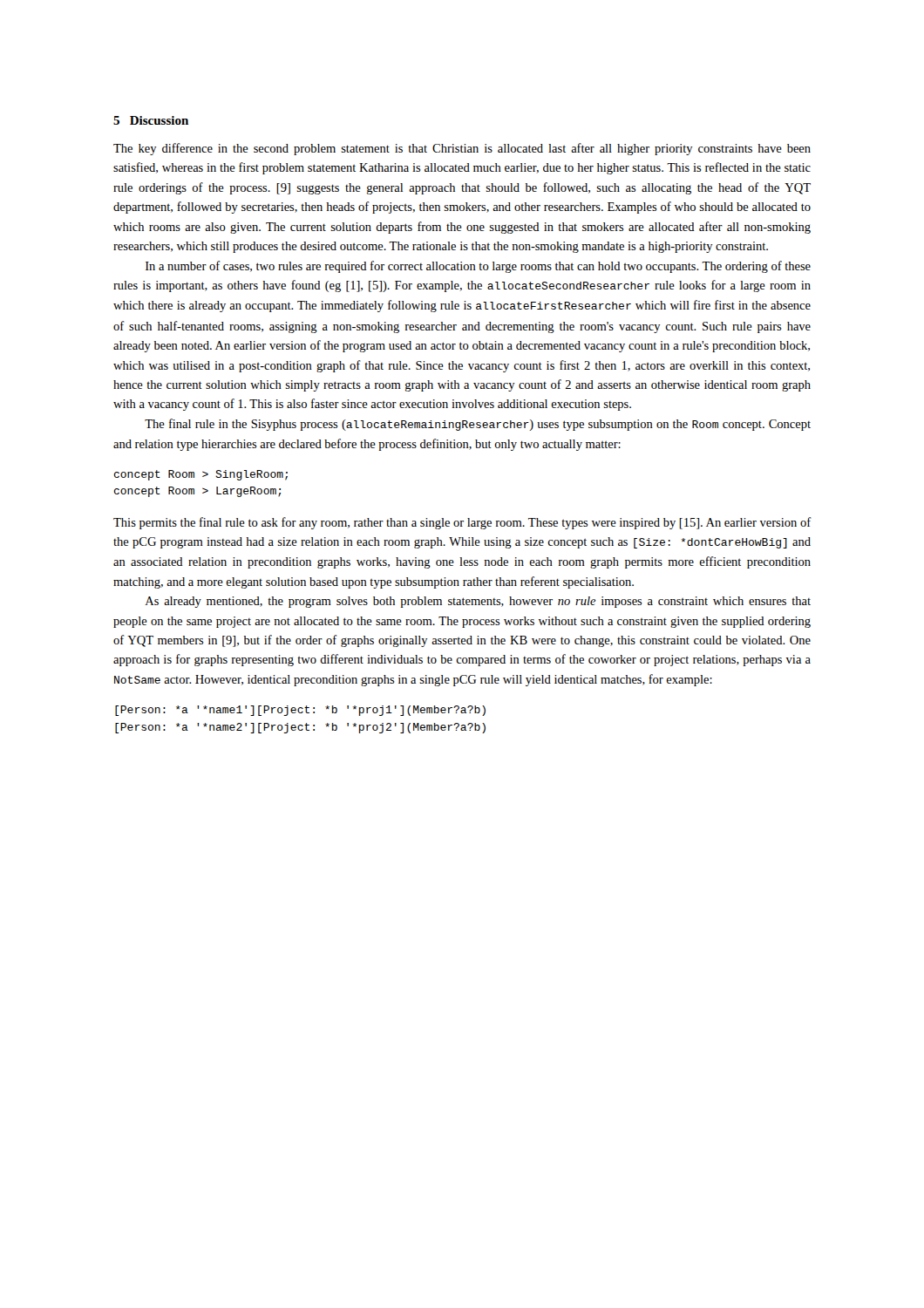The image size is (924, 1308).
Task: Select the block starting "[Person: *a '*name1'][Project: *b '*proj1'](Member?a?b) [Person: *a '*name2'][Project:"
Action: tap(300, 719)
